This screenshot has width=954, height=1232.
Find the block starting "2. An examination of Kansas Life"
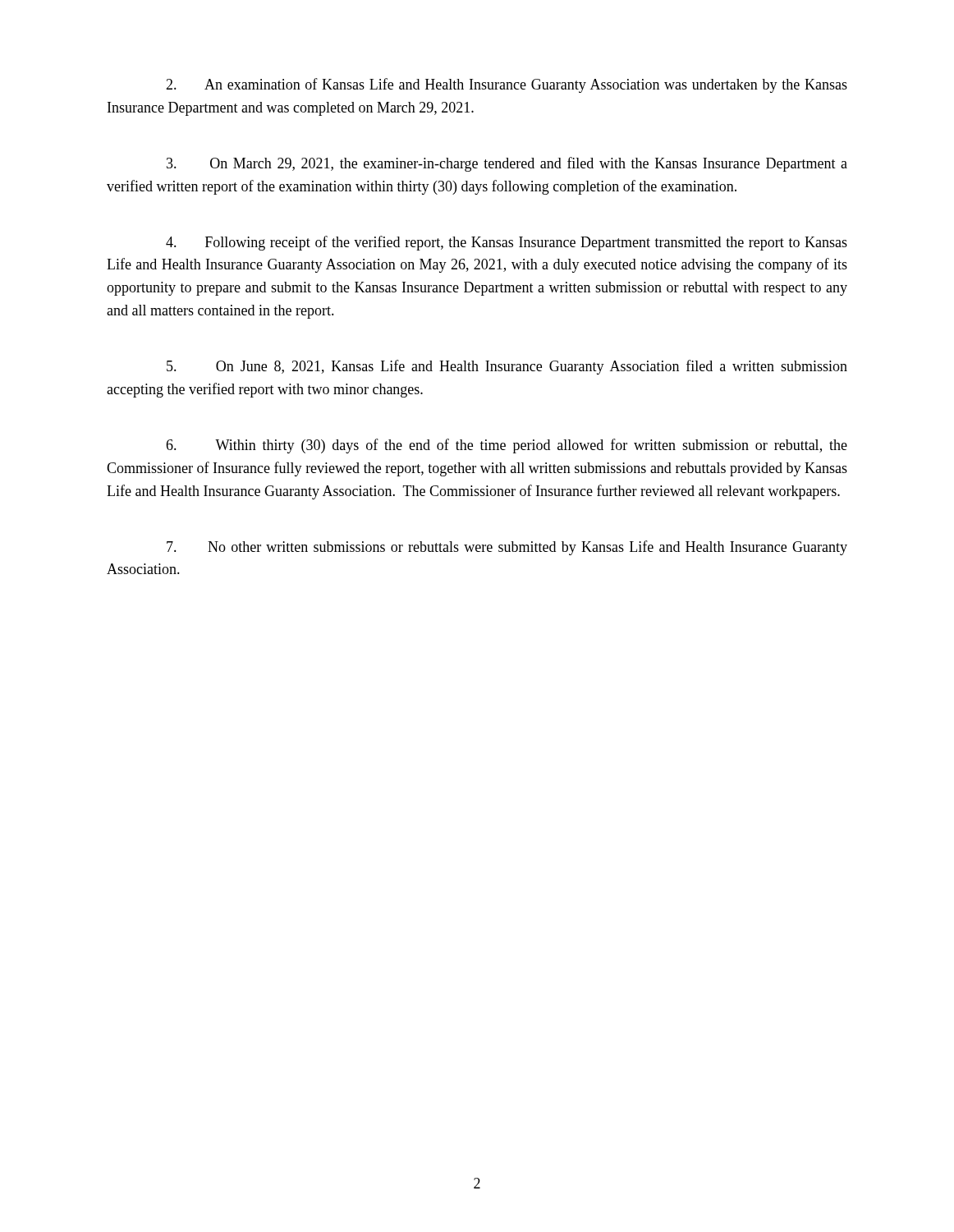click(477, 97)
